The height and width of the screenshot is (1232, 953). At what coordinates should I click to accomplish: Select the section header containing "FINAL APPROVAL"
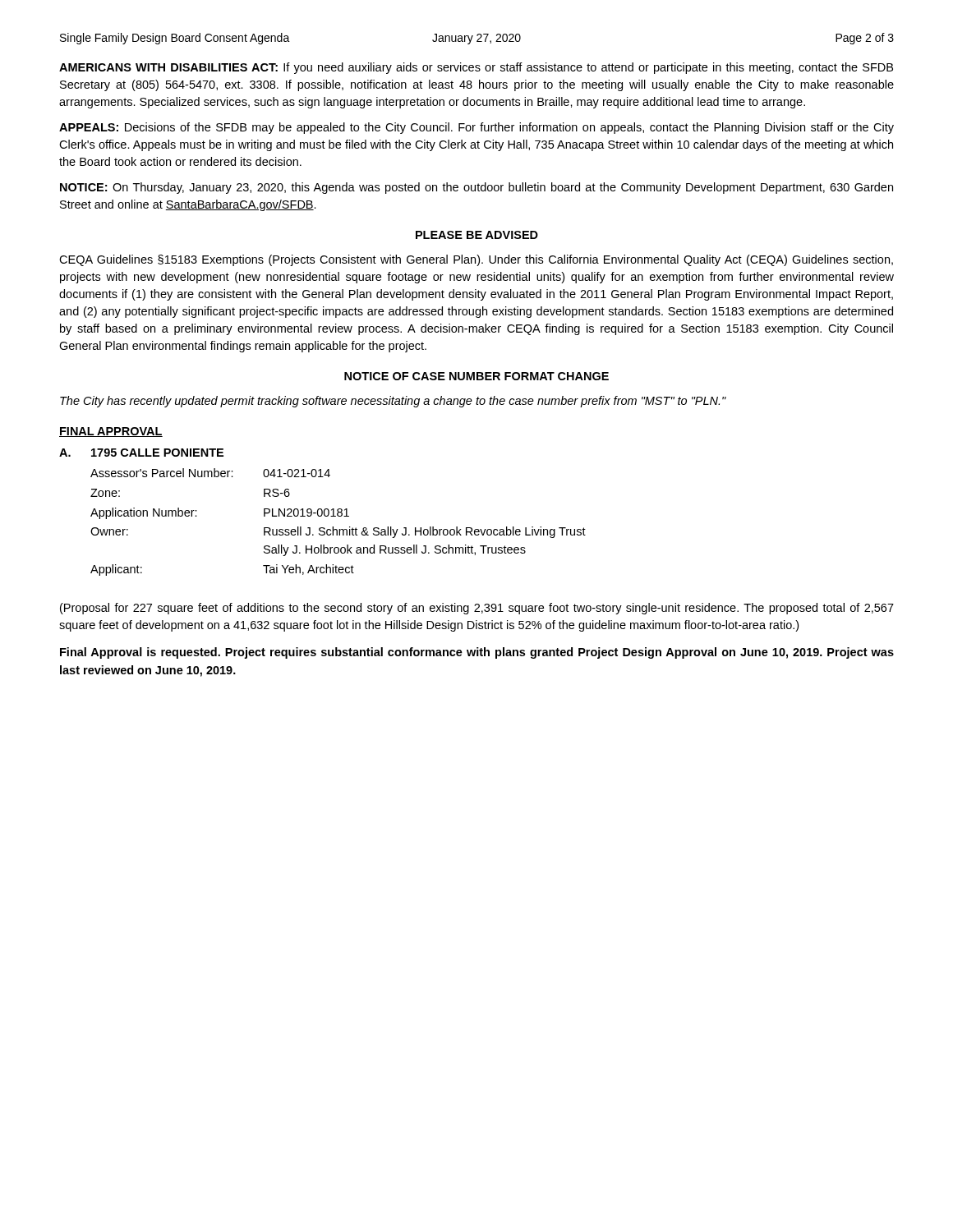(111, 431)
